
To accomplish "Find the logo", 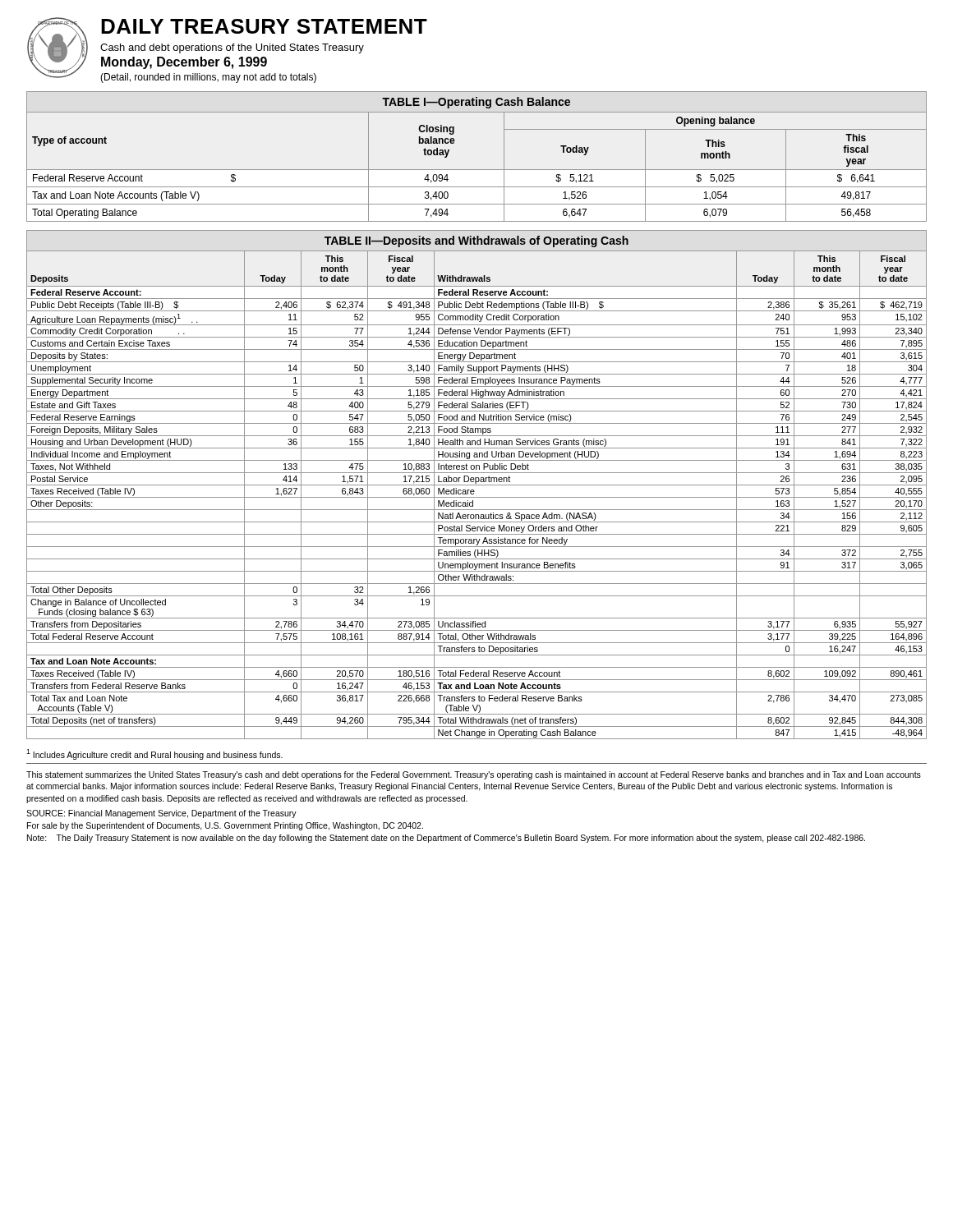I will (x=59, y=49).
